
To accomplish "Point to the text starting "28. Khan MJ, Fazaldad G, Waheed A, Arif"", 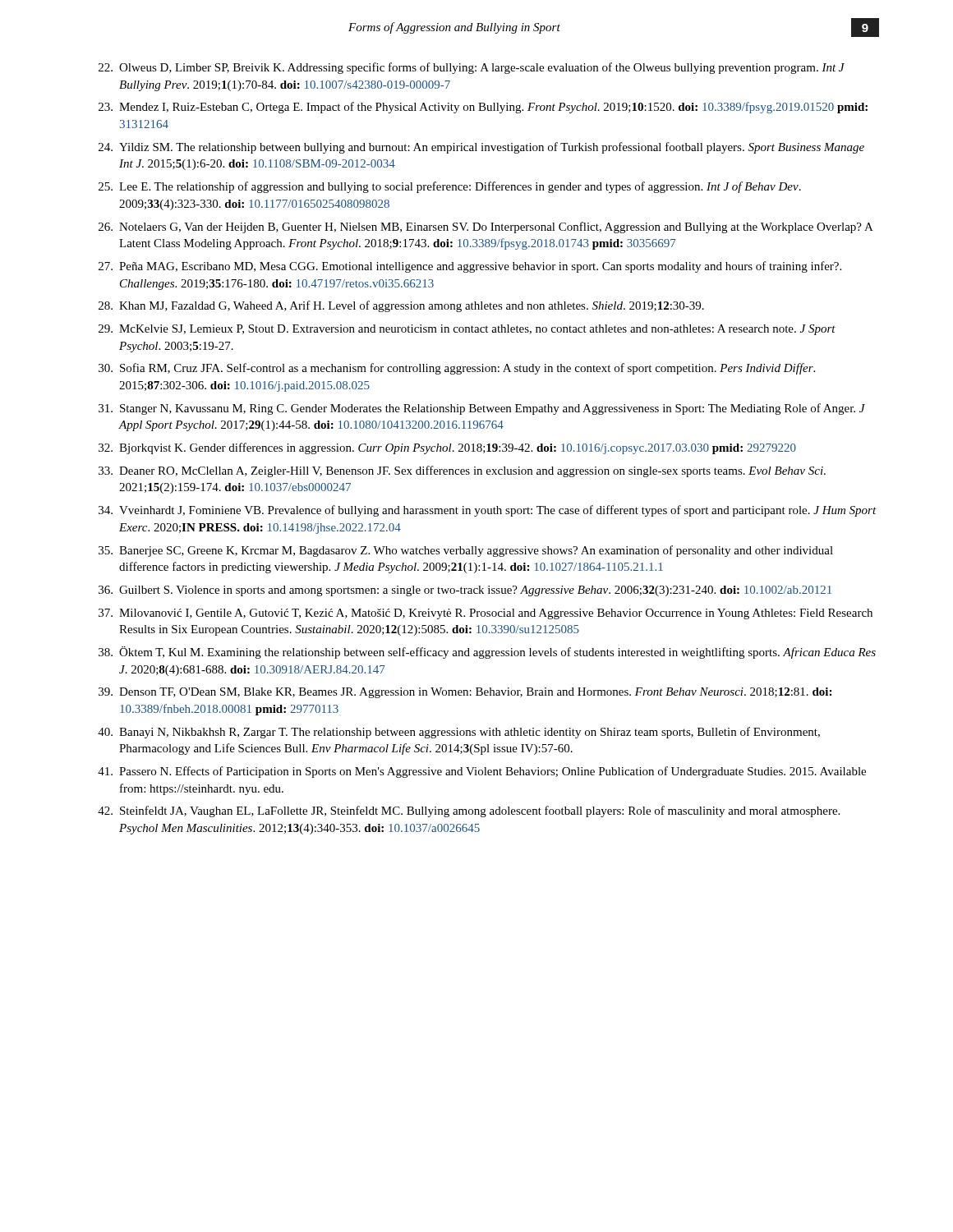I will point(481,306).
